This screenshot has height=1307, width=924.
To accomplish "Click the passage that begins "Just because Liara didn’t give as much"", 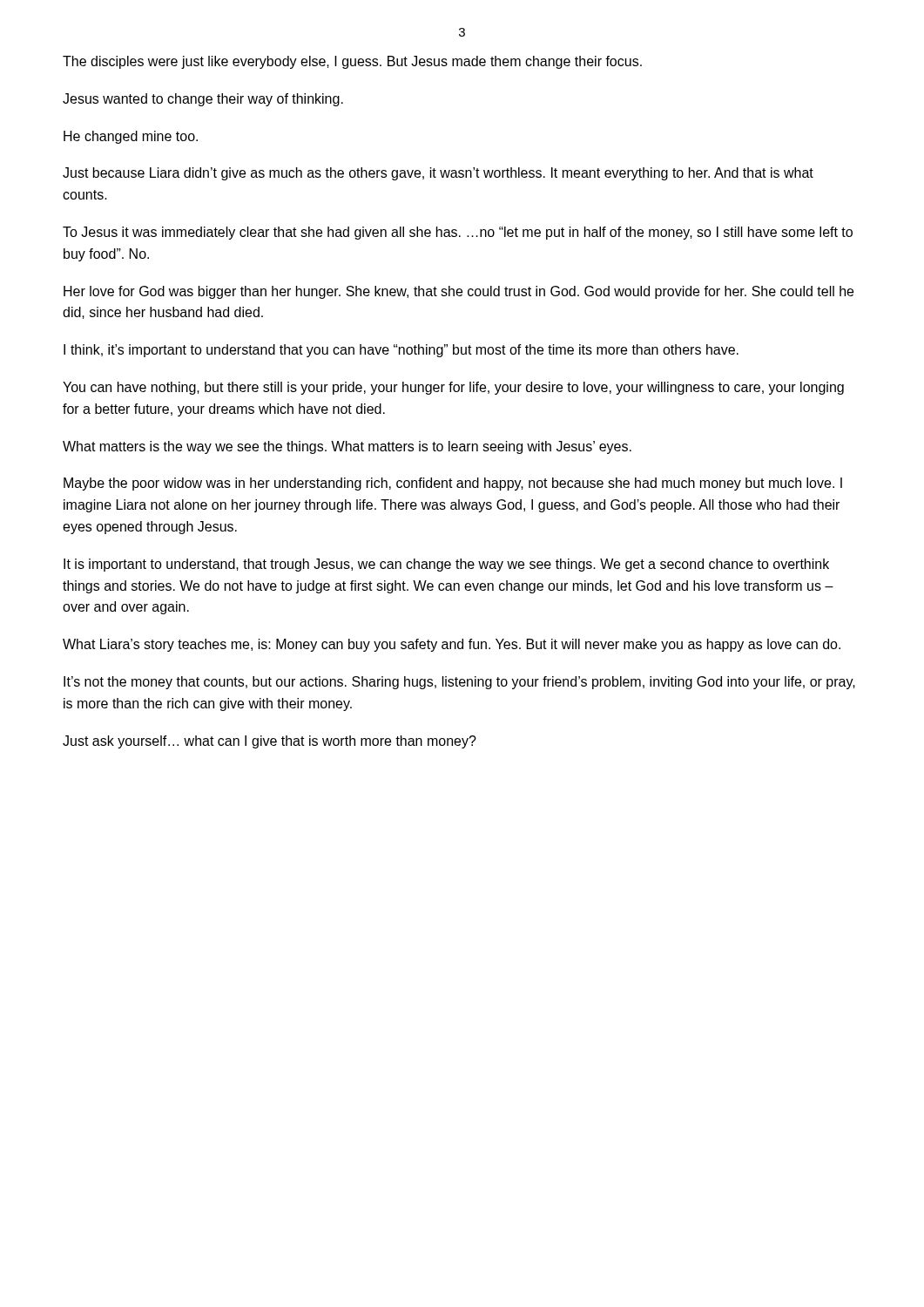I will pos(438,184).
